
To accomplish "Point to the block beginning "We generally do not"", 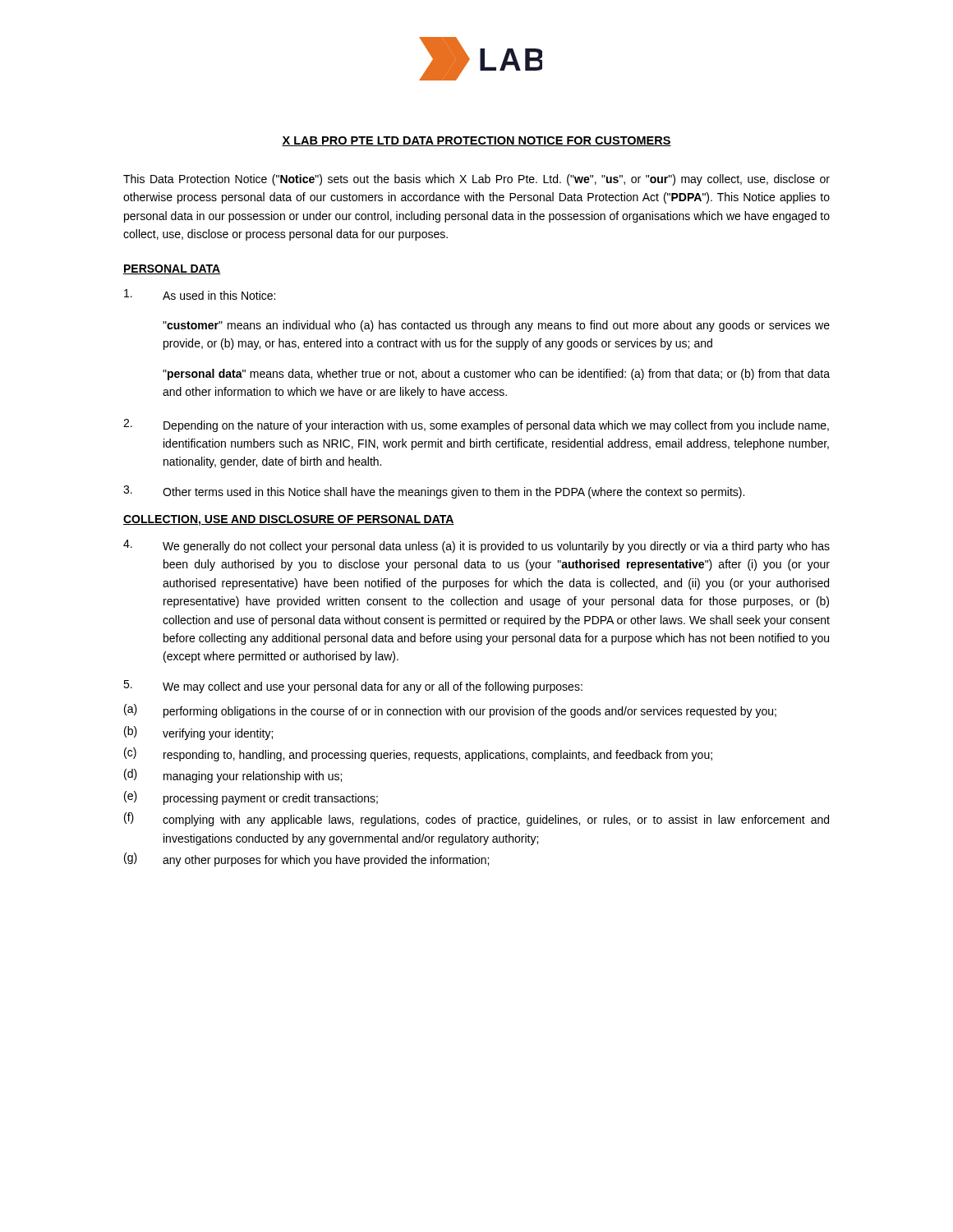I will click(x=476, y=602).
